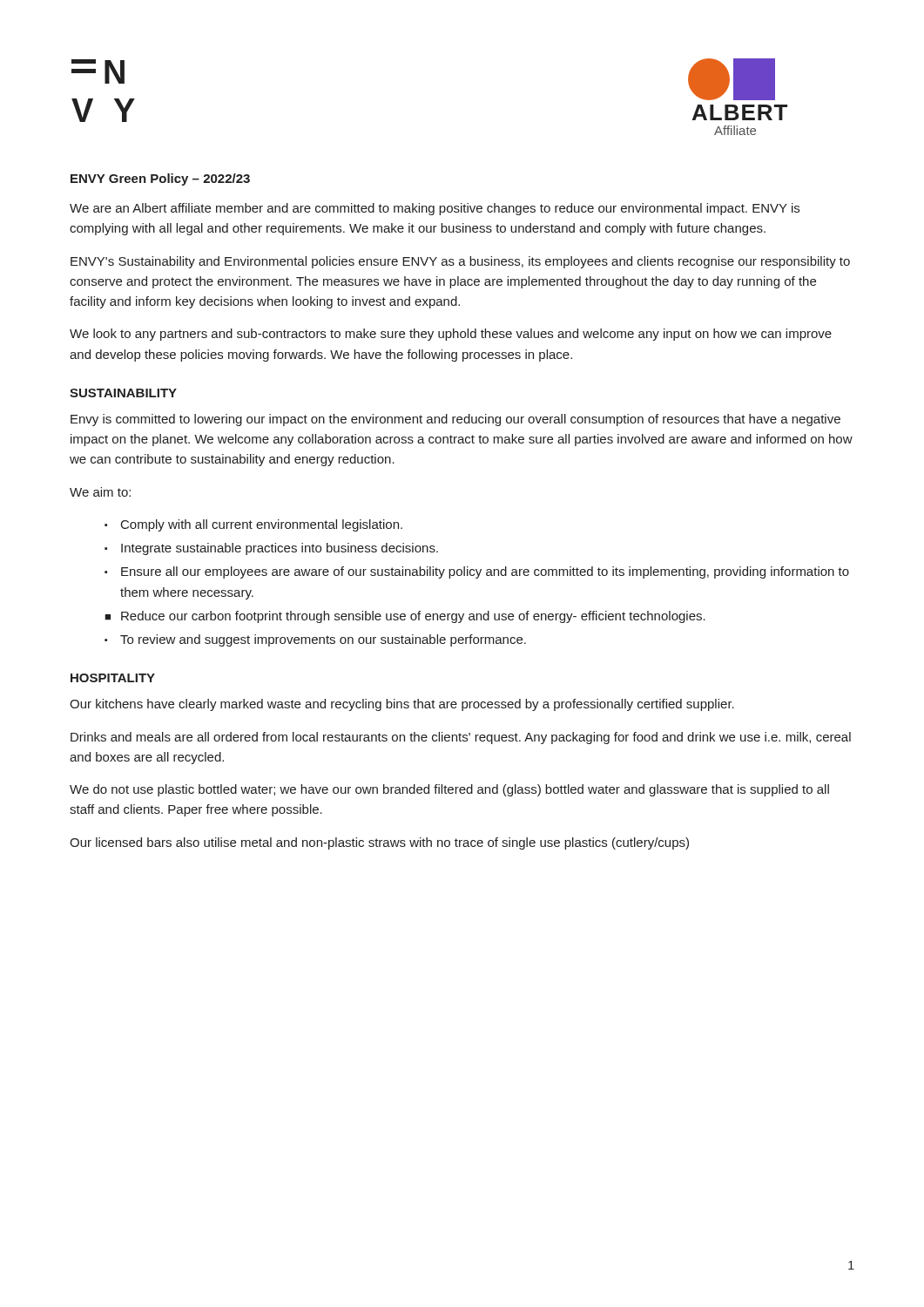
Task: Find the text block that reads "Drinks and meals are"
Action: tap(460, 746)
